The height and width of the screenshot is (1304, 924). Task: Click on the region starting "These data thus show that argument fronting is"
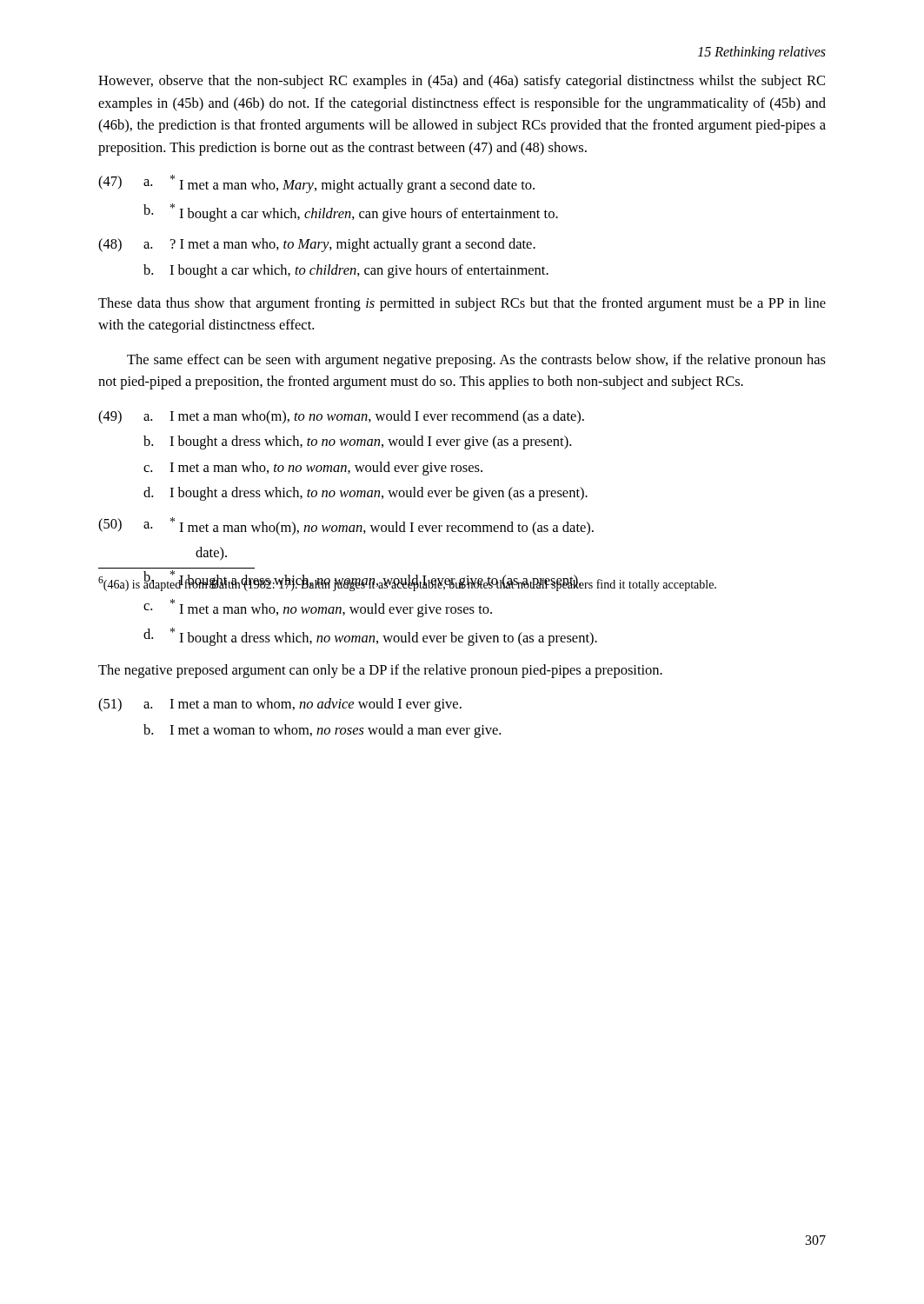[462, 304]
